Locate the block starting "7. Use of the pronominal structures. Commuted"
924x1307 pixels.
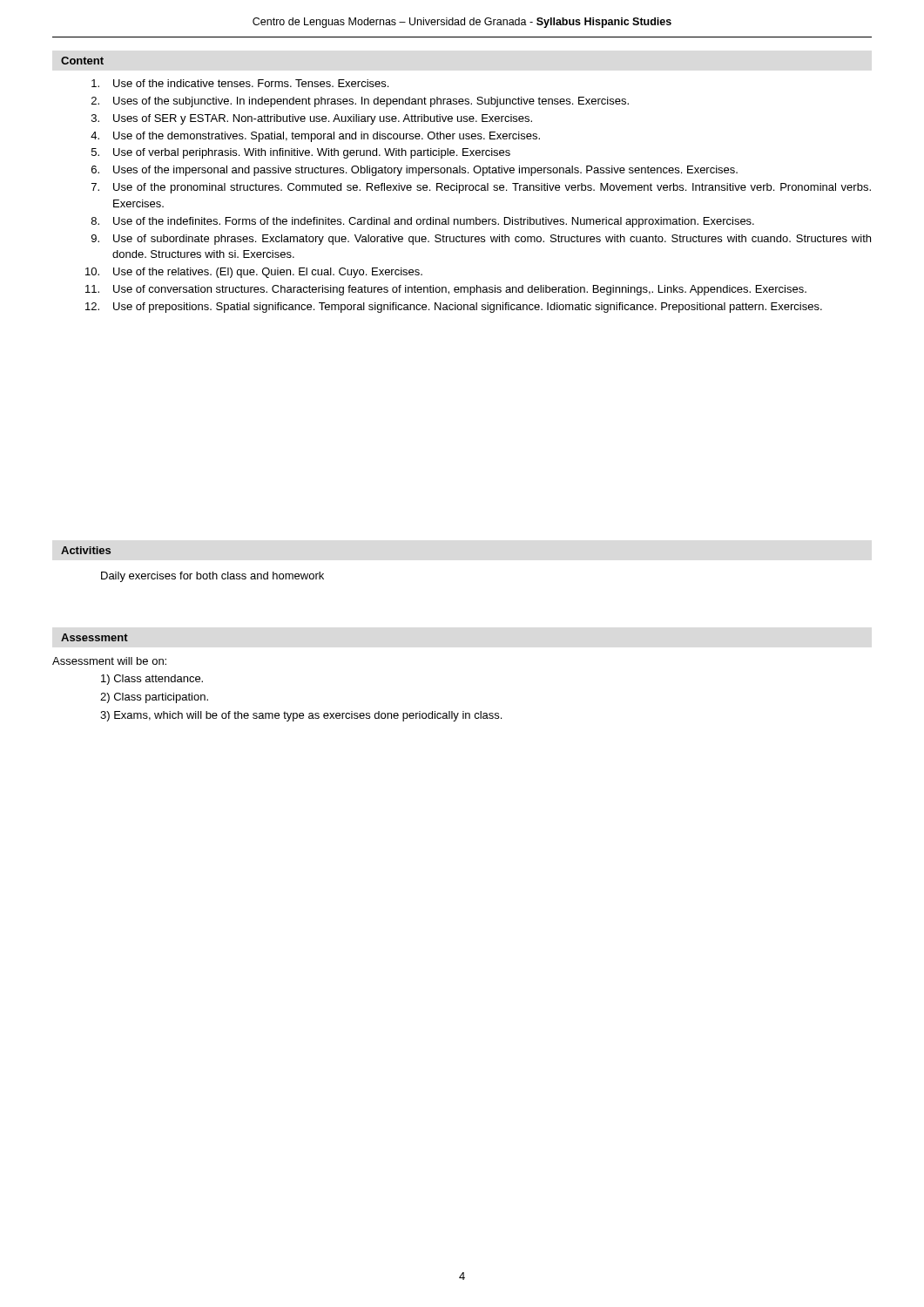(462, 196)
